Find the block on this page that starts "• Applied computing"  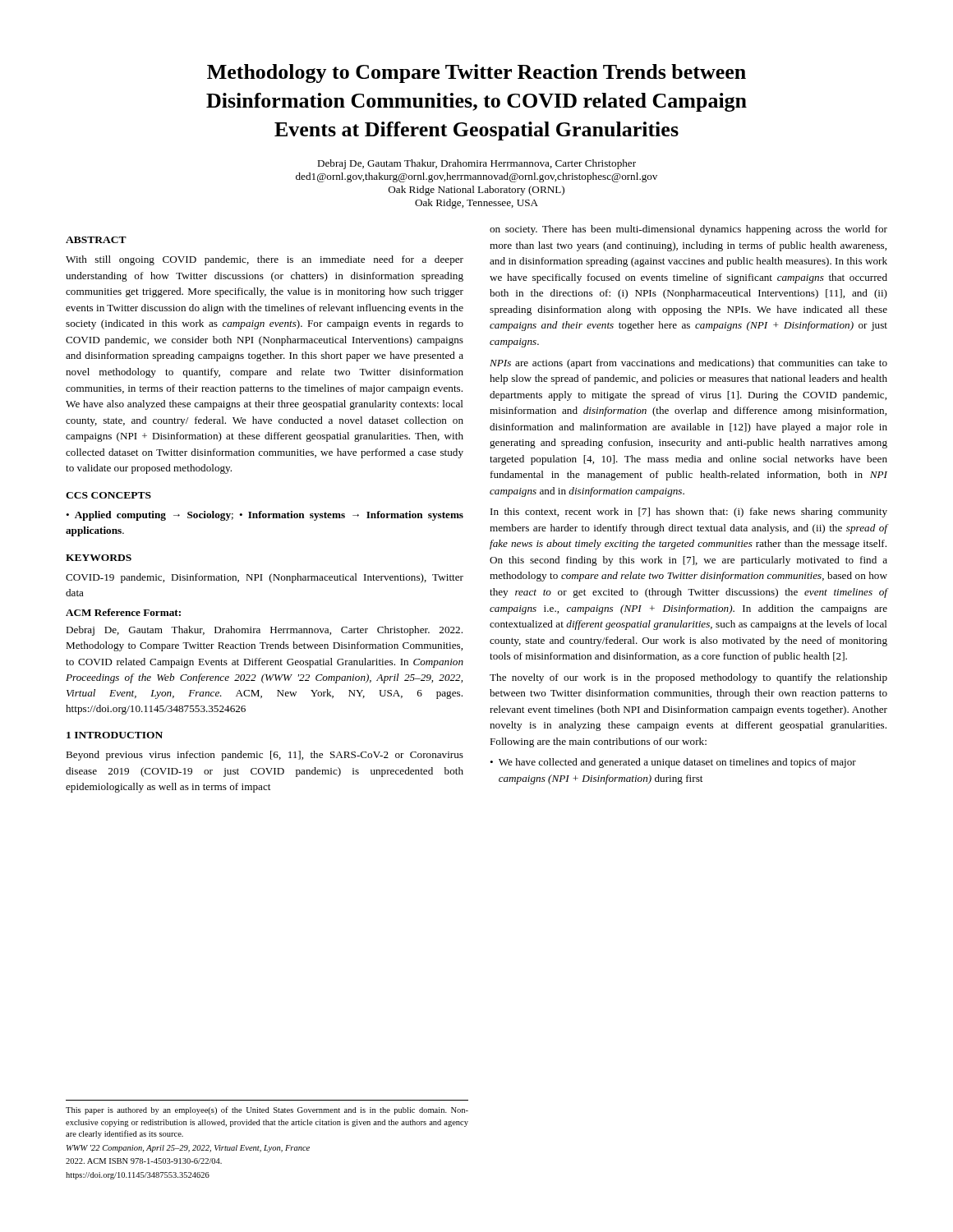(265, 522)
